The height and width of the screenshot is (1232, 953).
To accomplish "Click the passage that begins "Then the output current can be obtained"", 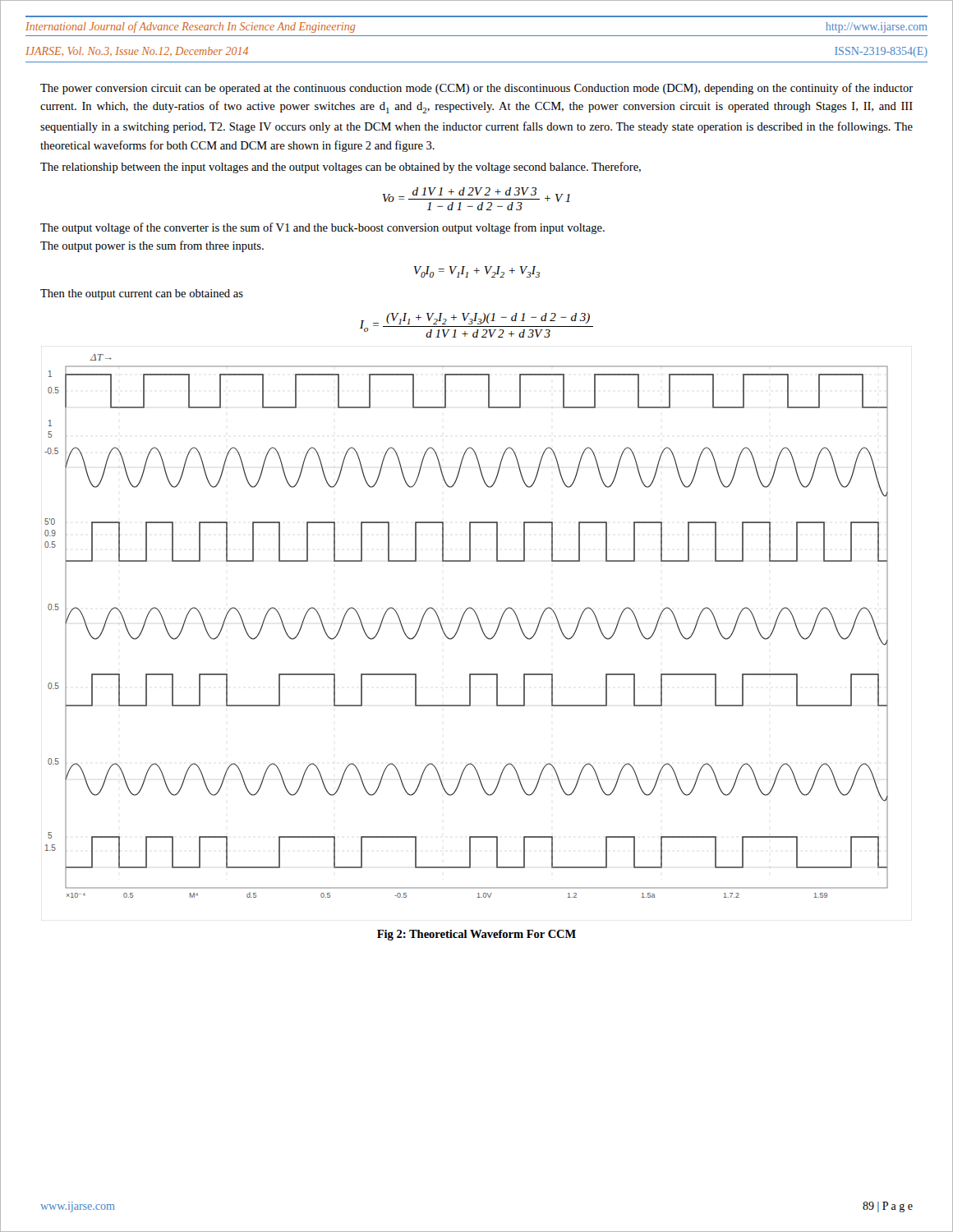I will tap(142, 293).
